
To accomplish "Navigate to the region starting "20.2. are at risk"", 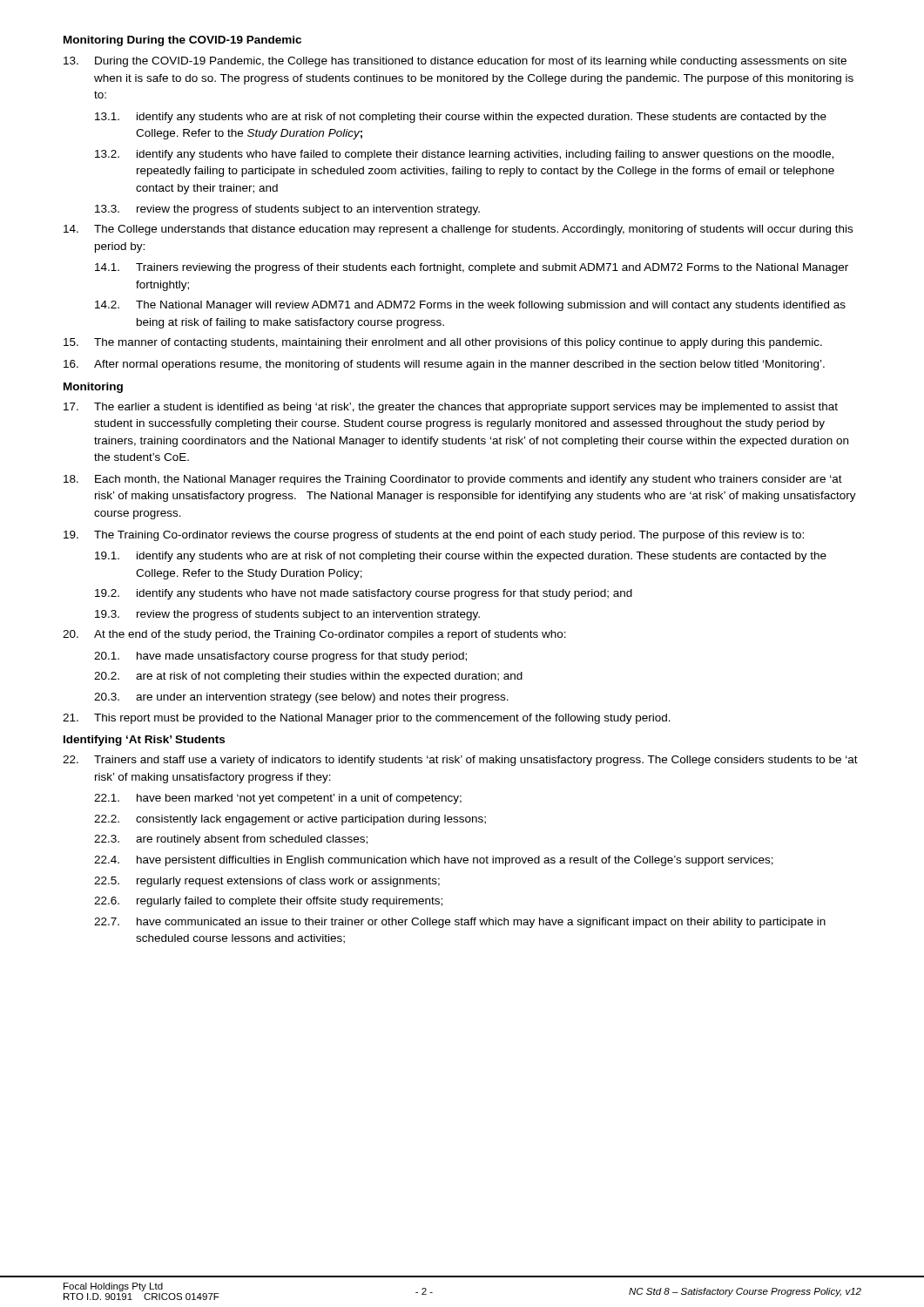I will 478,676.
